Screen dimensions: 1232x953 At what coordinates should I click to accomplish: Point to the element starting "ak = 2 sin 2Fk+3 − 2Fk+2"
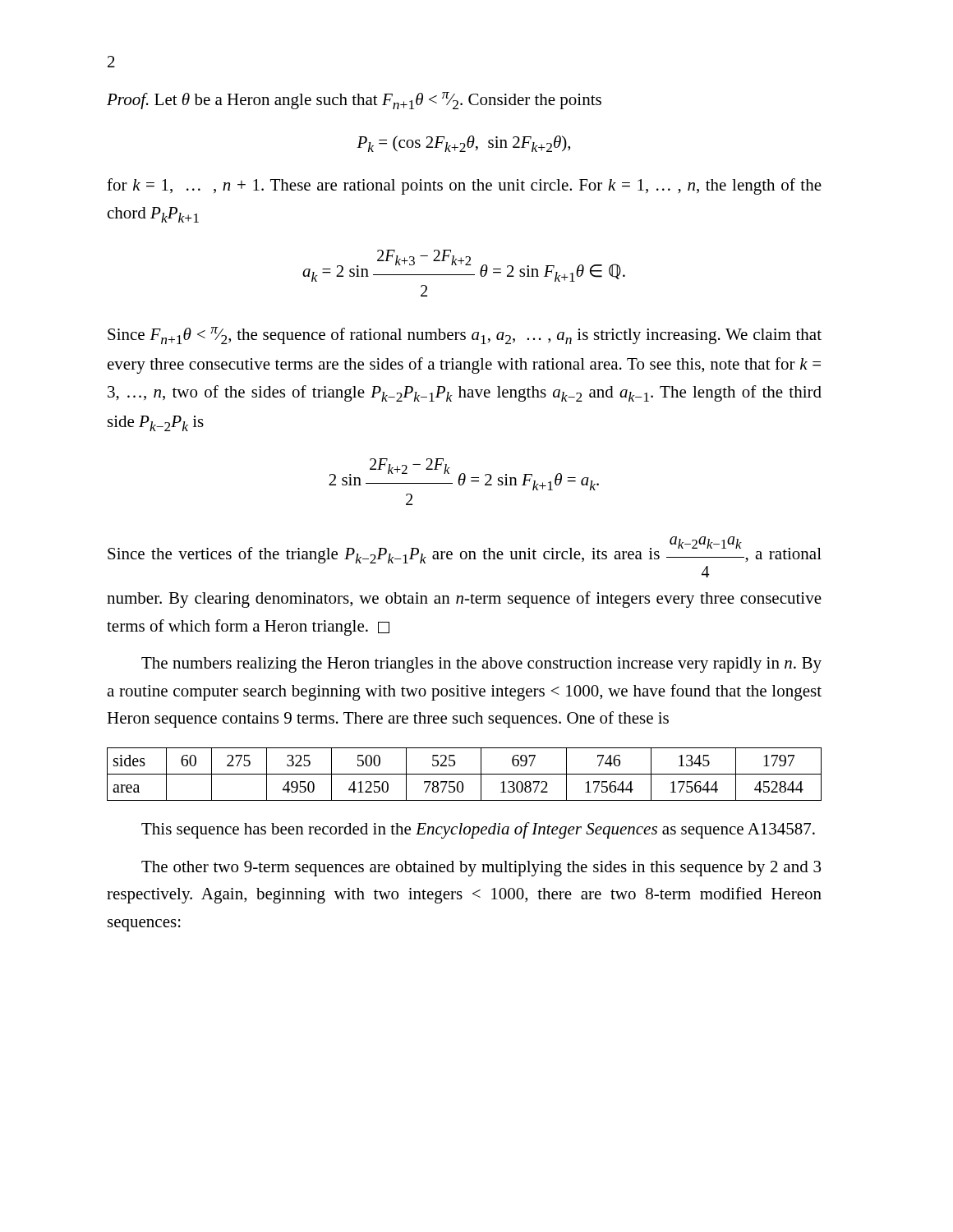(464, 273)
